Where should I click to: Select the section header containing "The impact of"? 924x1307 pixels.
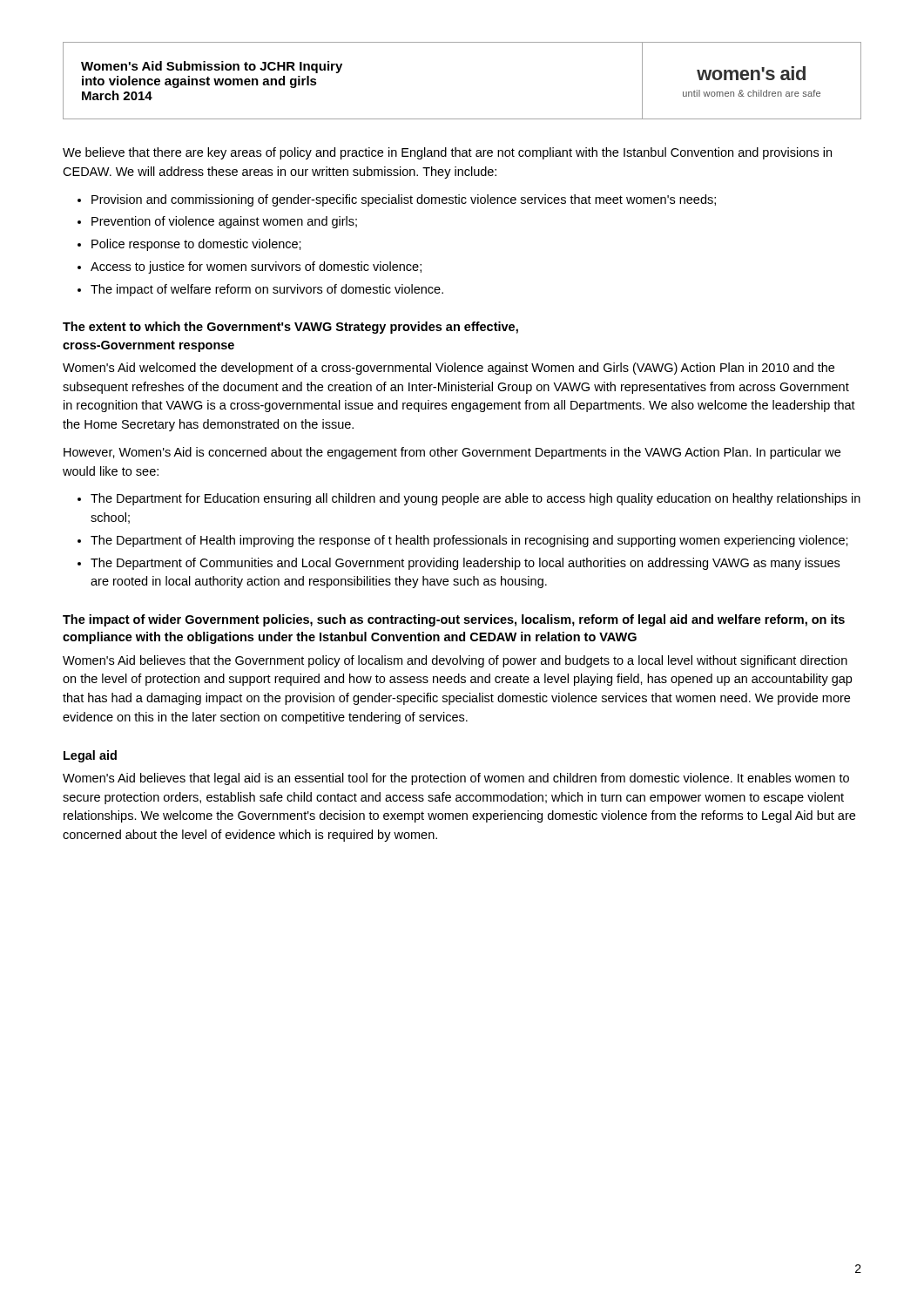coord(454,628)
